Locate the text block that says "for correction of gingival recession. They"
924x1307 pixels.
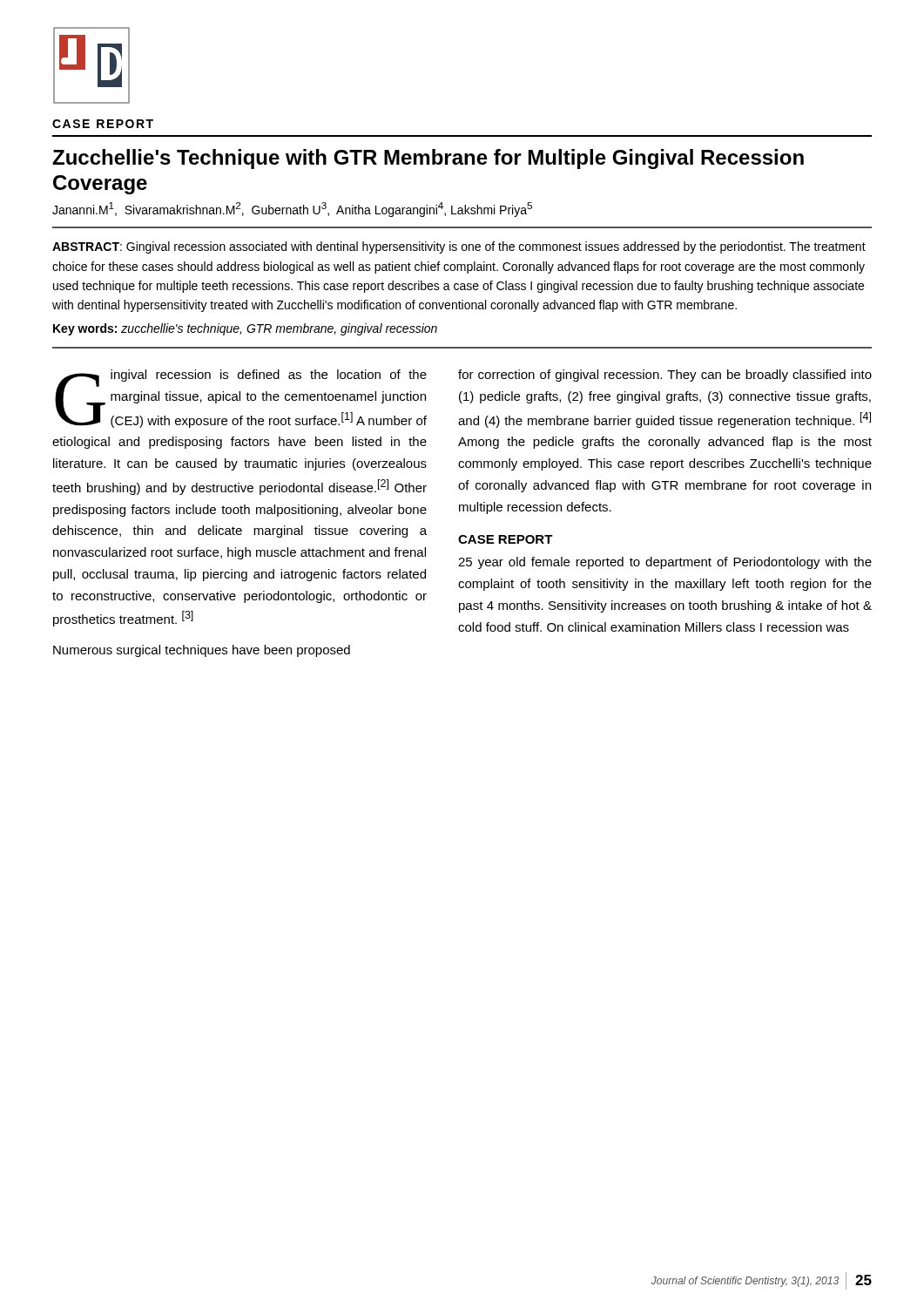tap(665, 440)
